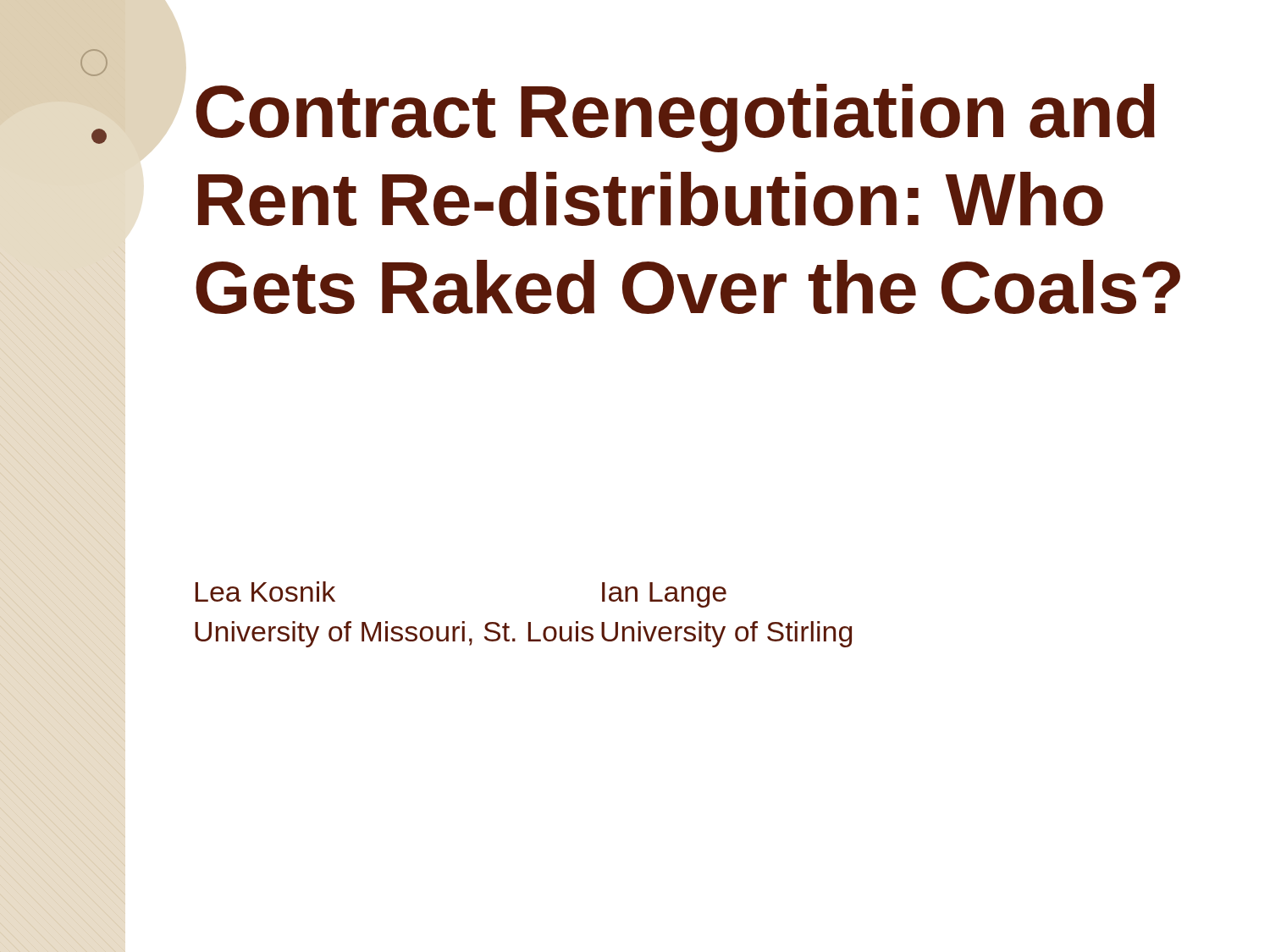Click on the text that reads "Ian Lange University of Stirling"
The width and height of the screenshot is (1270, 952).
pyautogui.click(x=769, y=612)
